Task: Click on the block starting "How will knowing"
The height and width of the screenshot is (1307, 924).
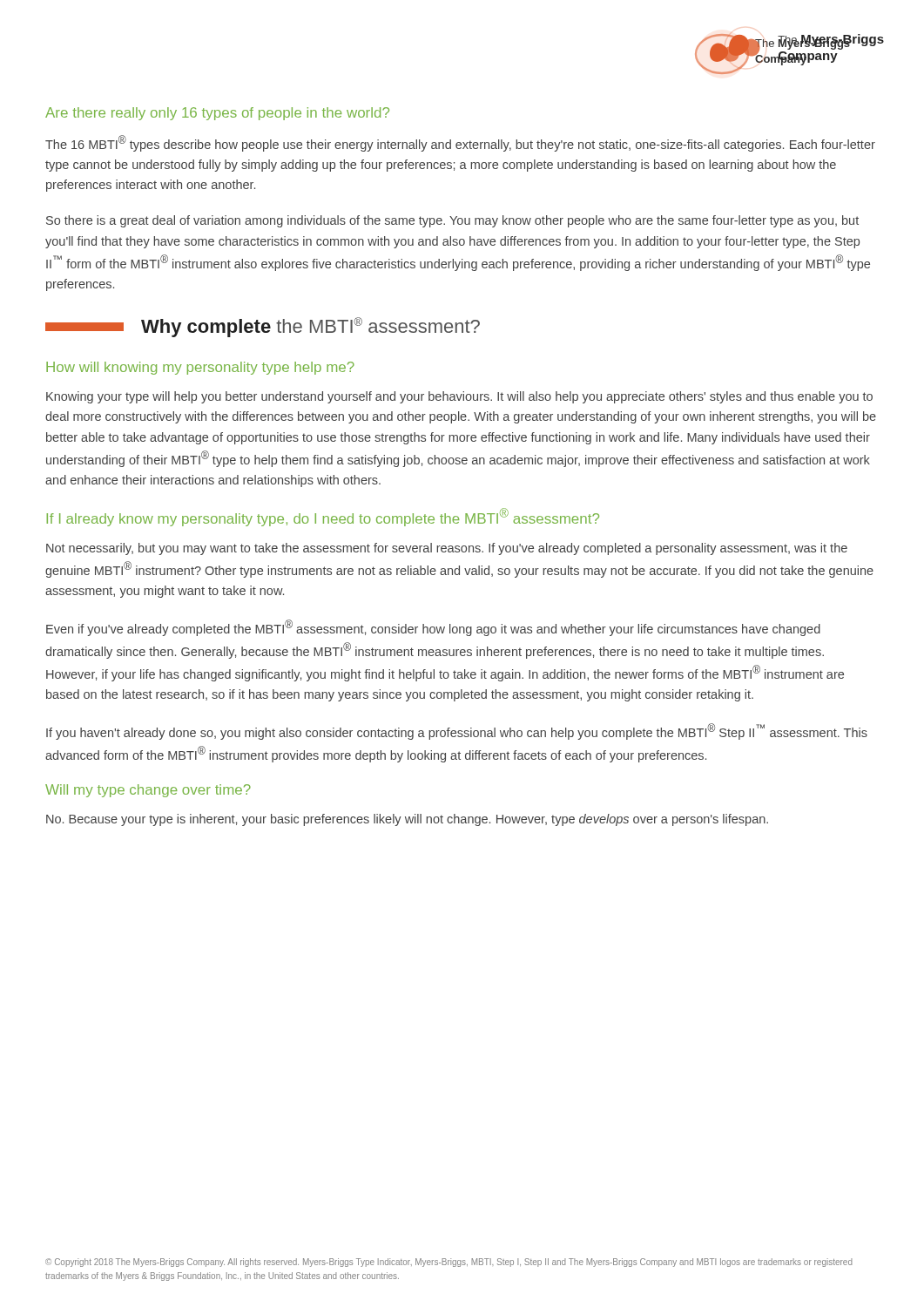Action: coord(200,368)
